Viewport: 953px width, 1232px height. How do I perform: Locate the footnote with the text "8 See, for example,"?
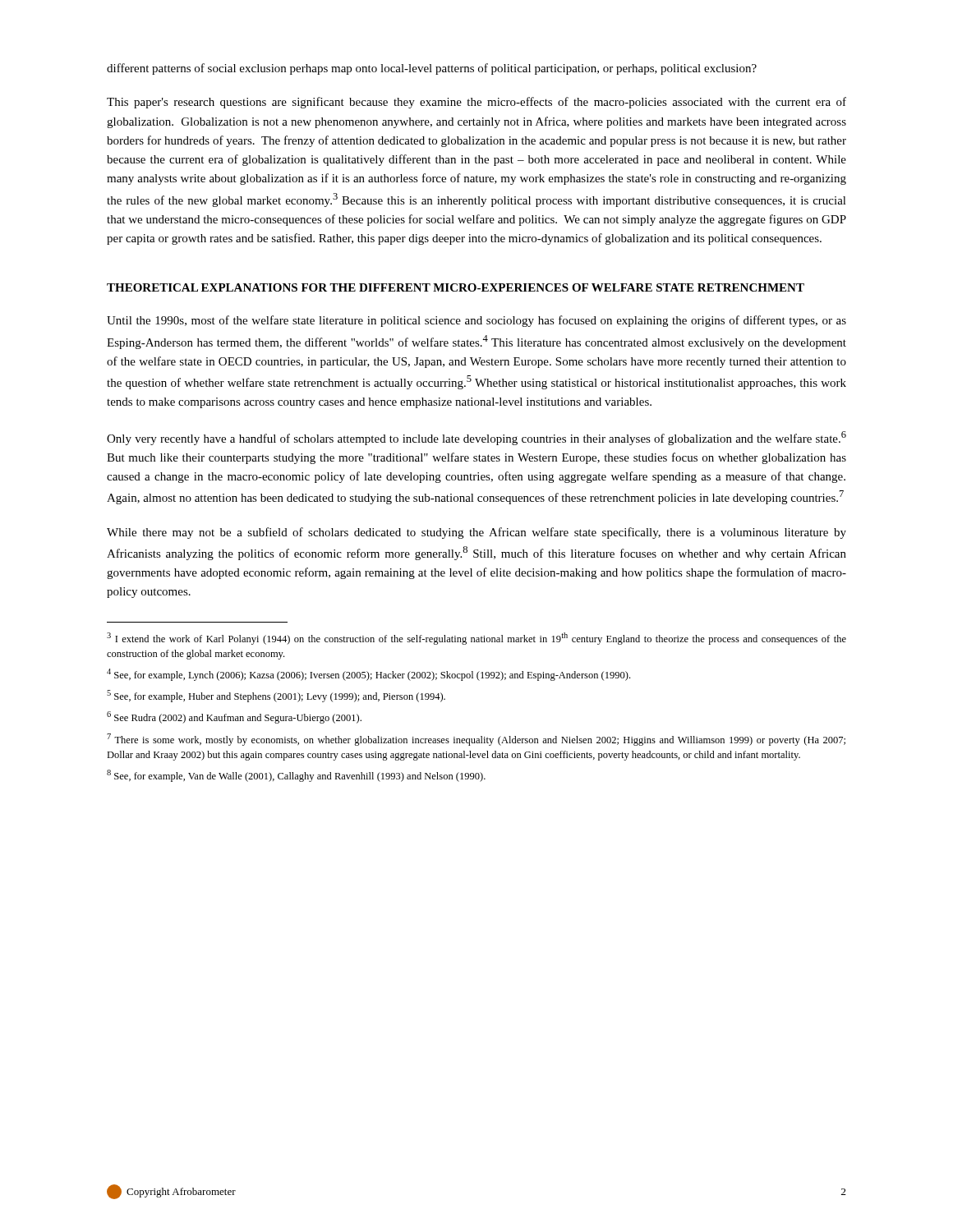pyautogui.click(x=296, y=775)
